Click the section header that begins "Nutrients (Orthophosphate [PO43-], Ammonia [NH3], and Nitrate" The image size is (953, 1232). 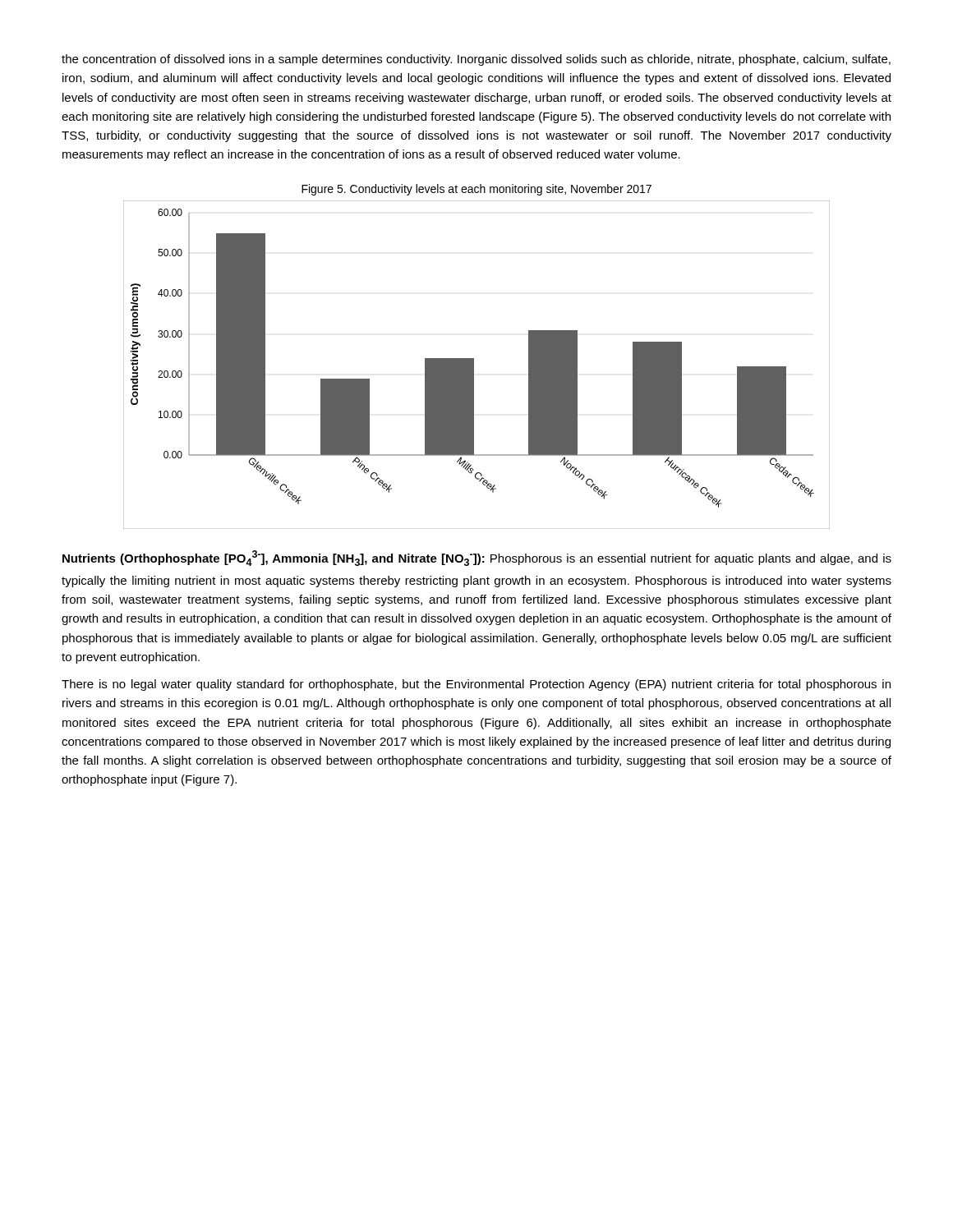pyautogui.click(x=476, y=606)
